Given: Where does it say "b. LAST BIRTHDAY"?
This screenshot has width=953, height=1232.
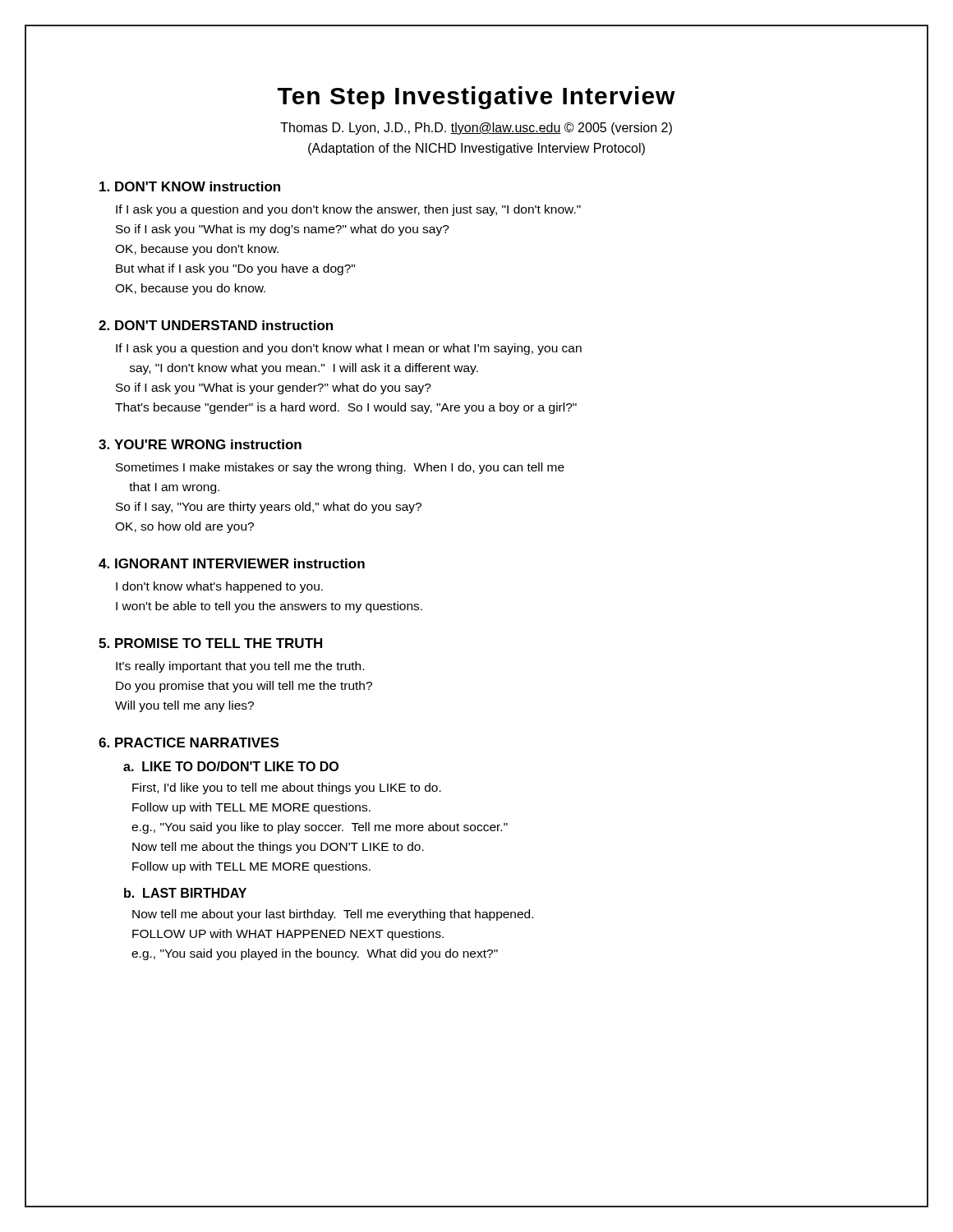Looking at the screenshot, I should pos(185,893).
